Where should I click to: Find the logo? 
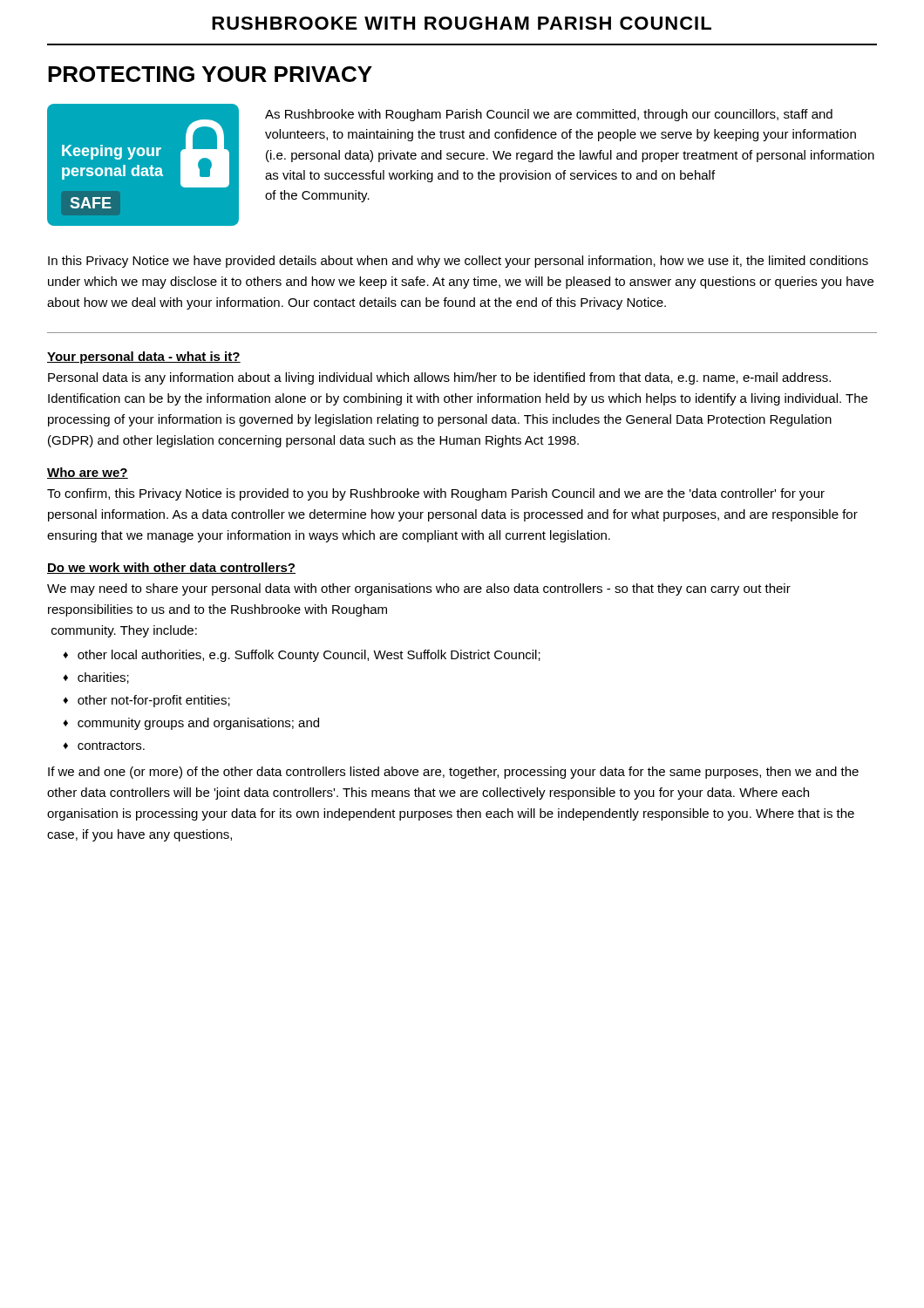click(143, 165)
